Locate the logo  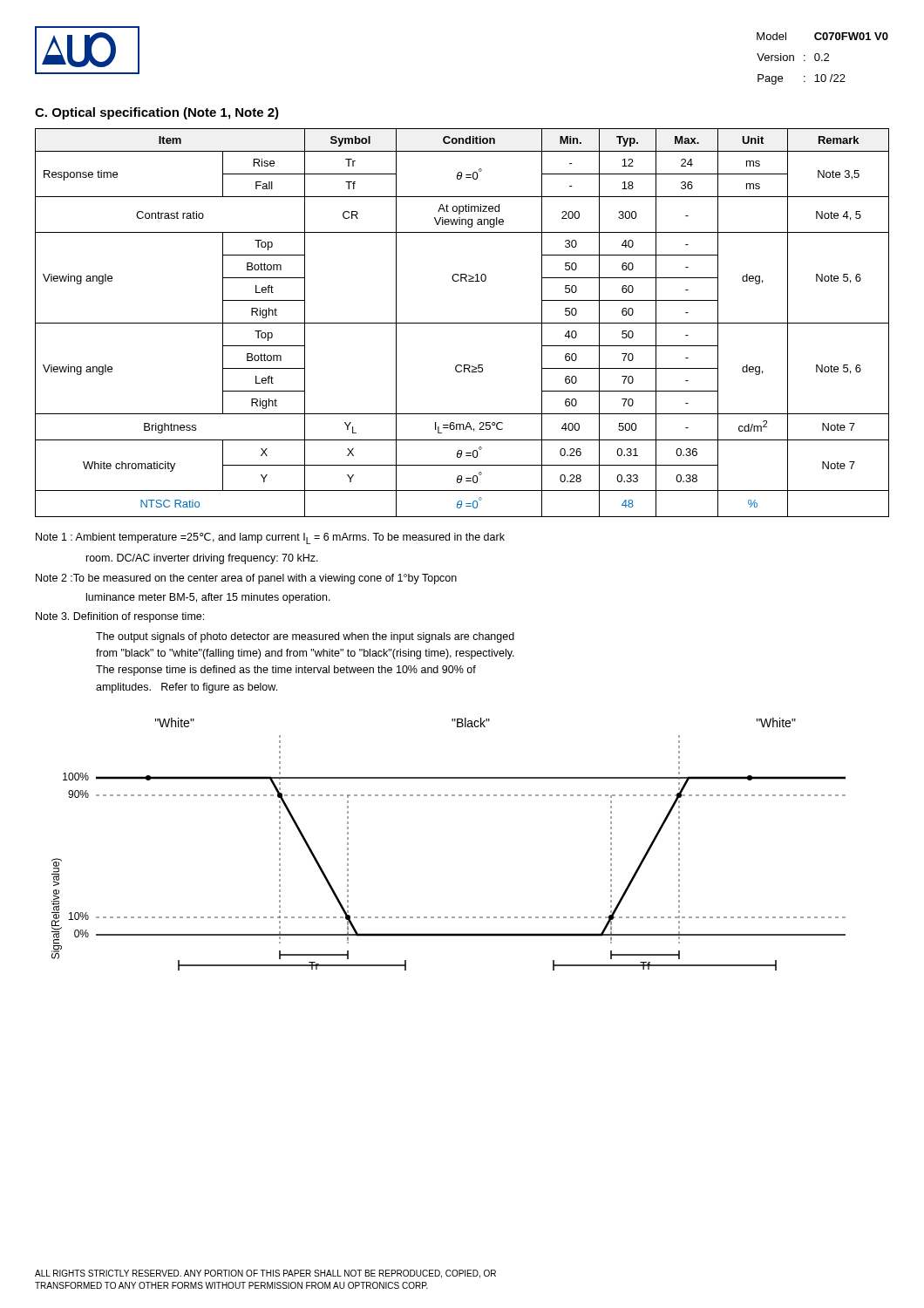pos(87,50)
